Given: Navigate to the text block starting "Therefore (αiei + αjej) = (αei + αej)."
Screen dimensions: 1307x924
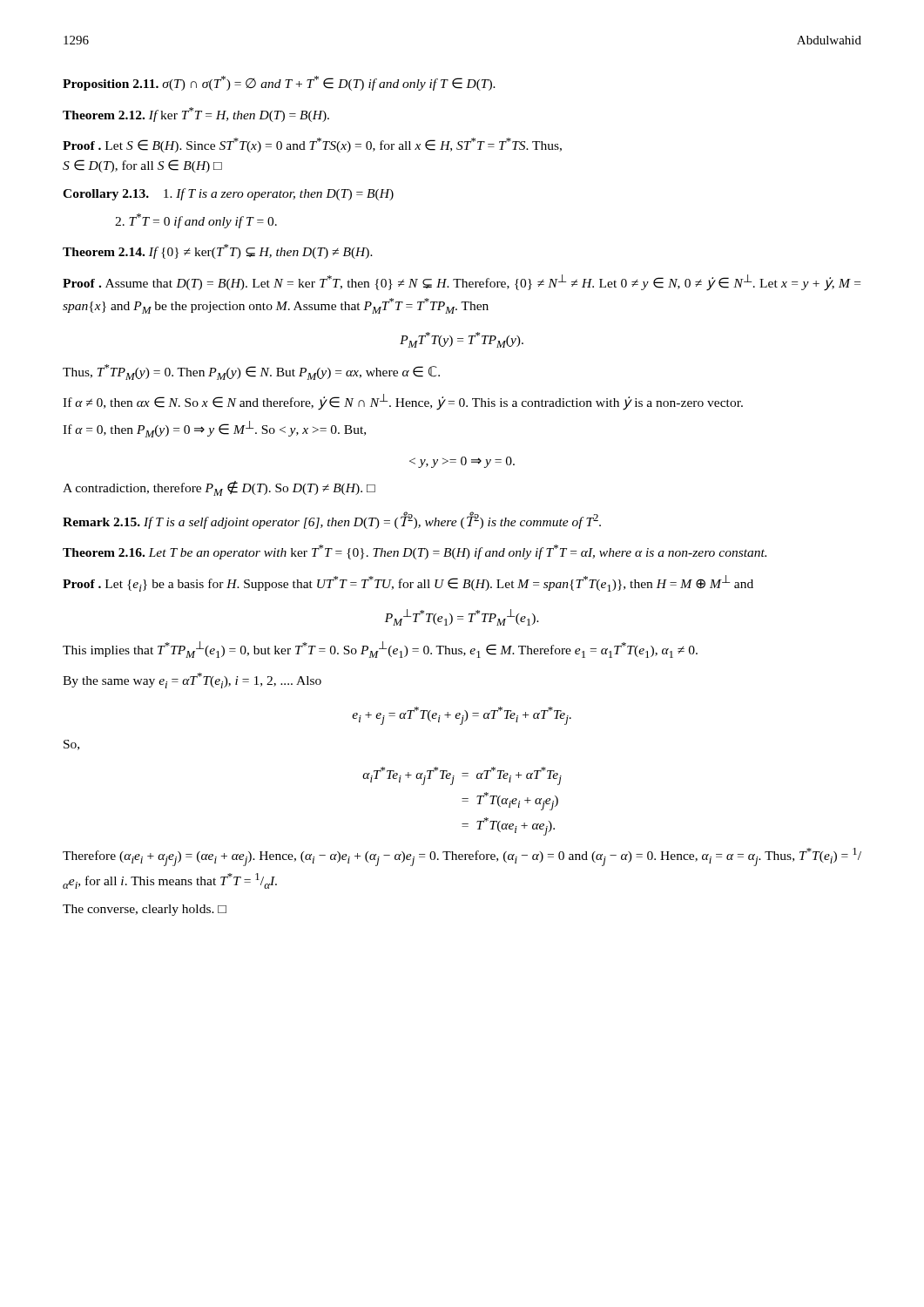Looking at the screenshot, I should tap(462, 857).
